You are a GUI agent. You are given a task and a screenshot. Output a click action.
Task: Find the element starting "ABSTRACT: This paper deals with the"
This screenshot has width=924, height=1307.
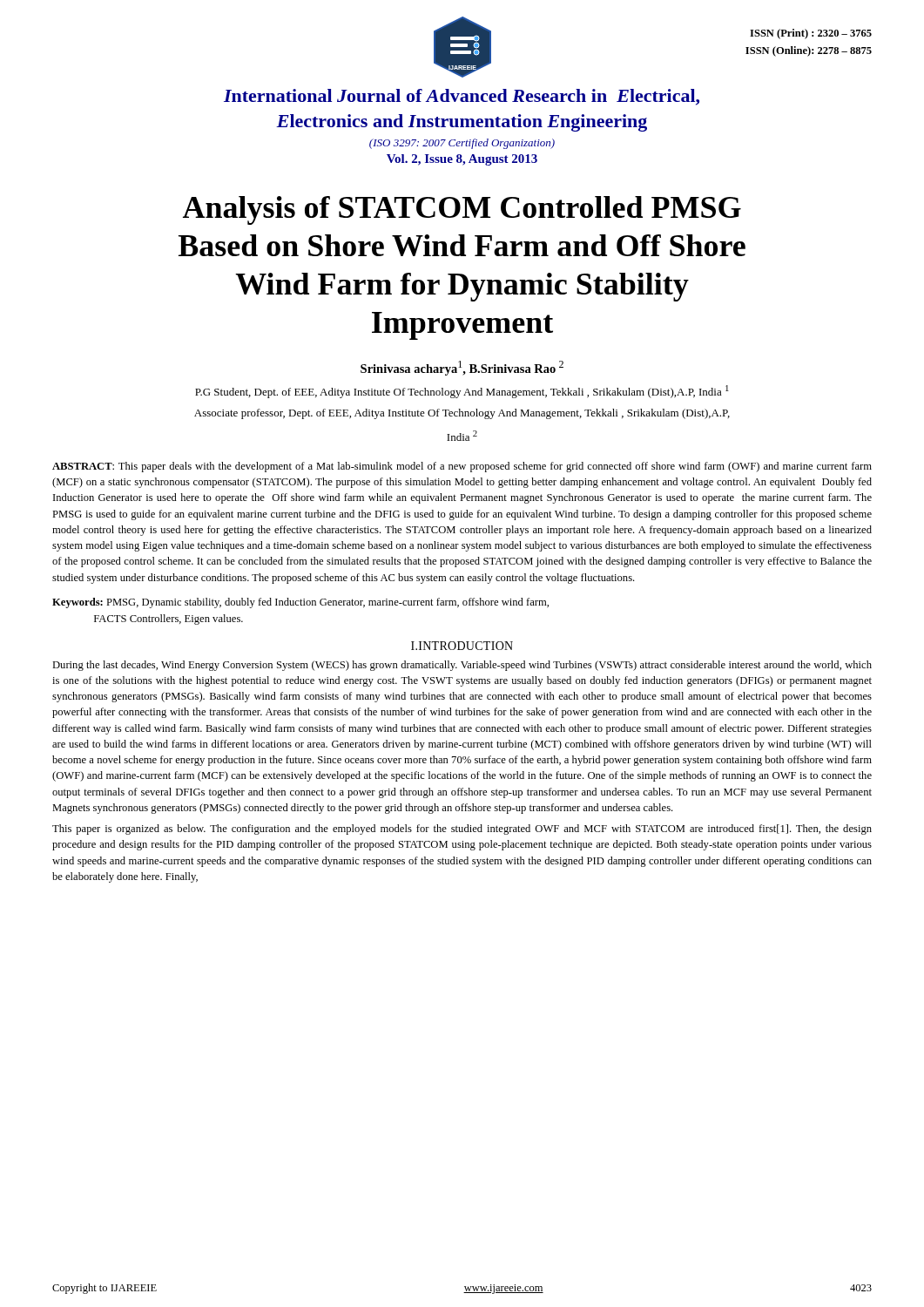[462, 522]
